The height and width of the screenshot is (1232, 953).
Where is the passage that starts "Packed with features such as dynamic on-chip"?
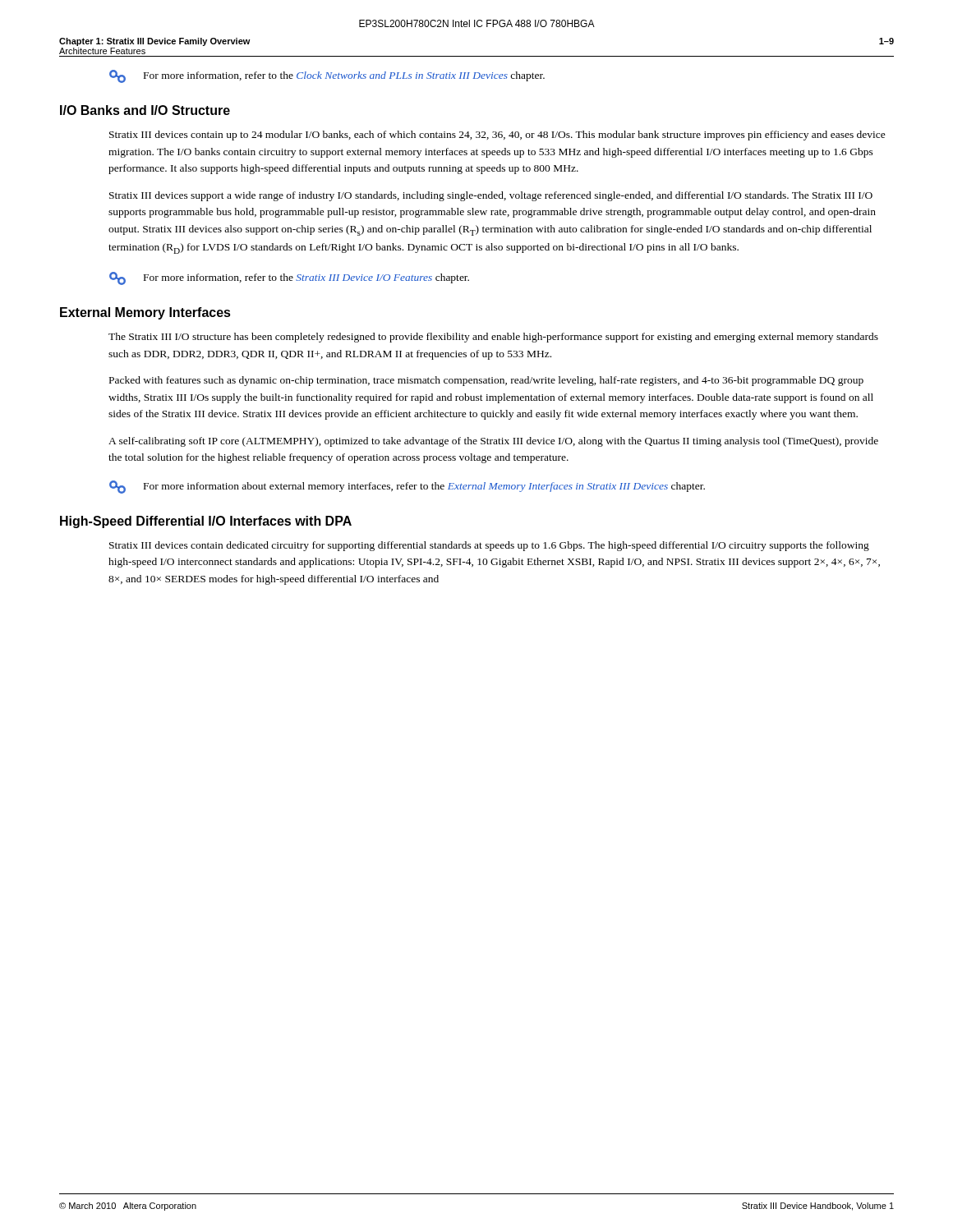click(491, 397)
